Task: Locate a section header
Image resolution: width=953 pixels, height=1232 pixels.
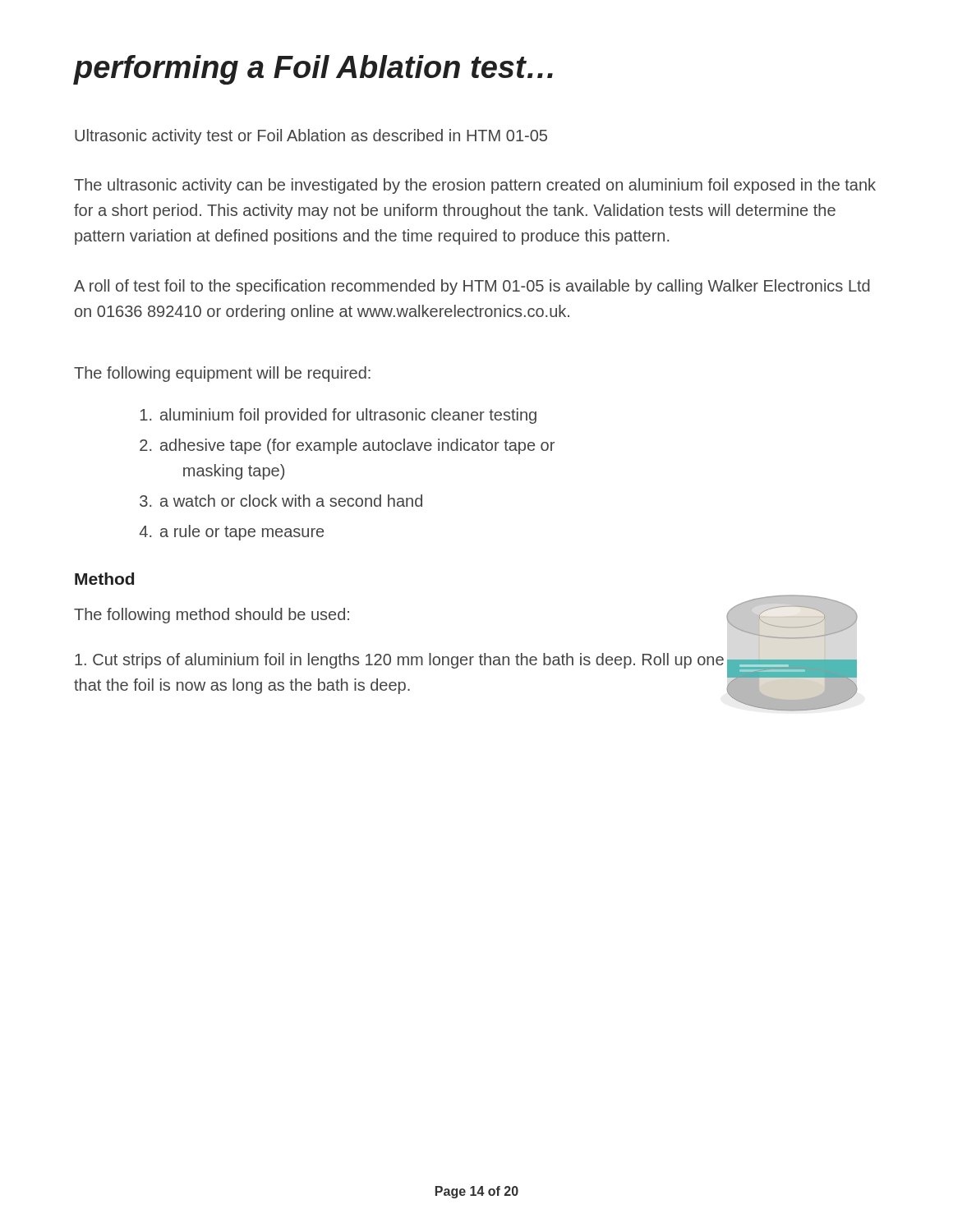Action: point(105,579)
